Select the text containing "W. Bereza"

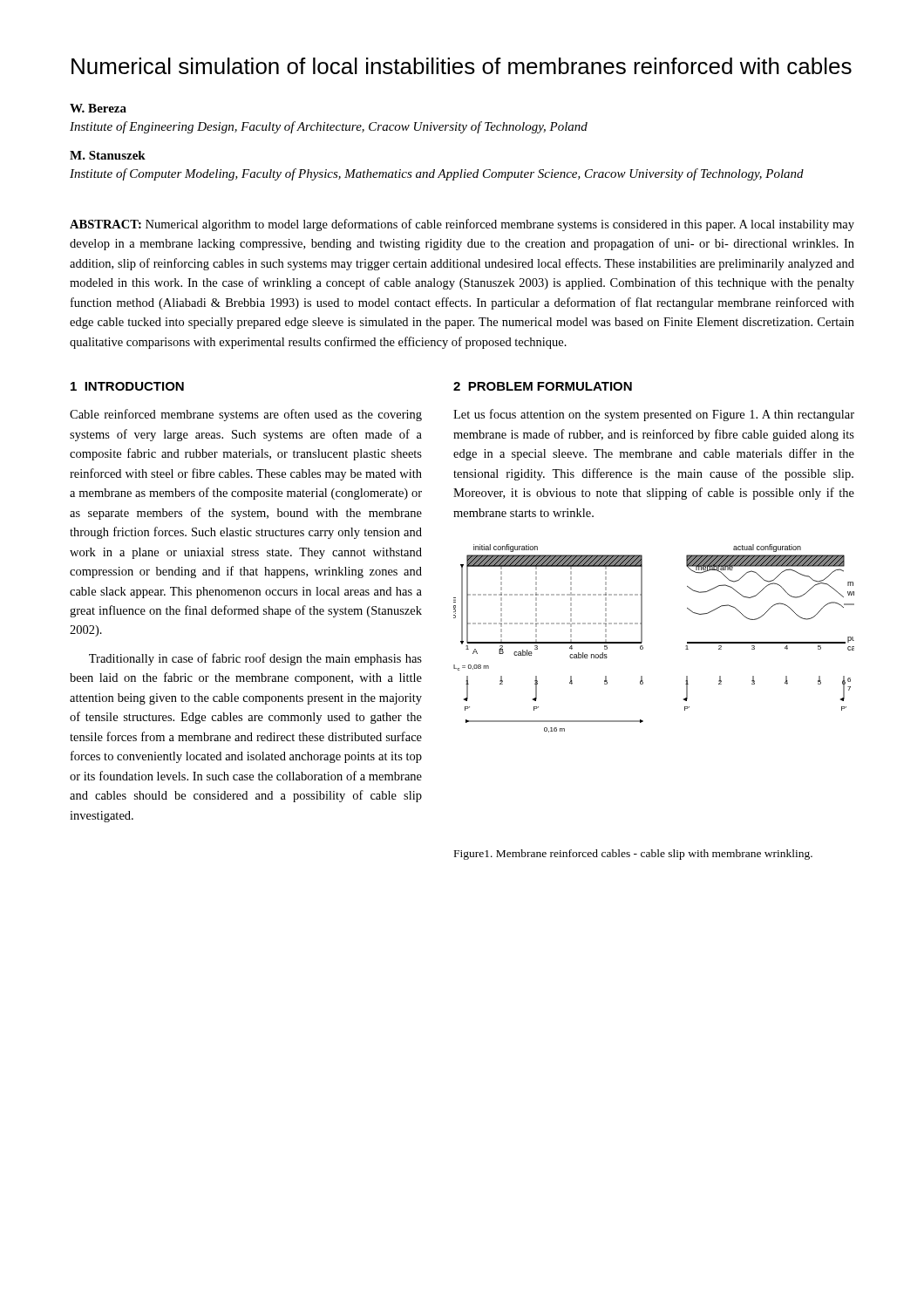tap(98, 108)
